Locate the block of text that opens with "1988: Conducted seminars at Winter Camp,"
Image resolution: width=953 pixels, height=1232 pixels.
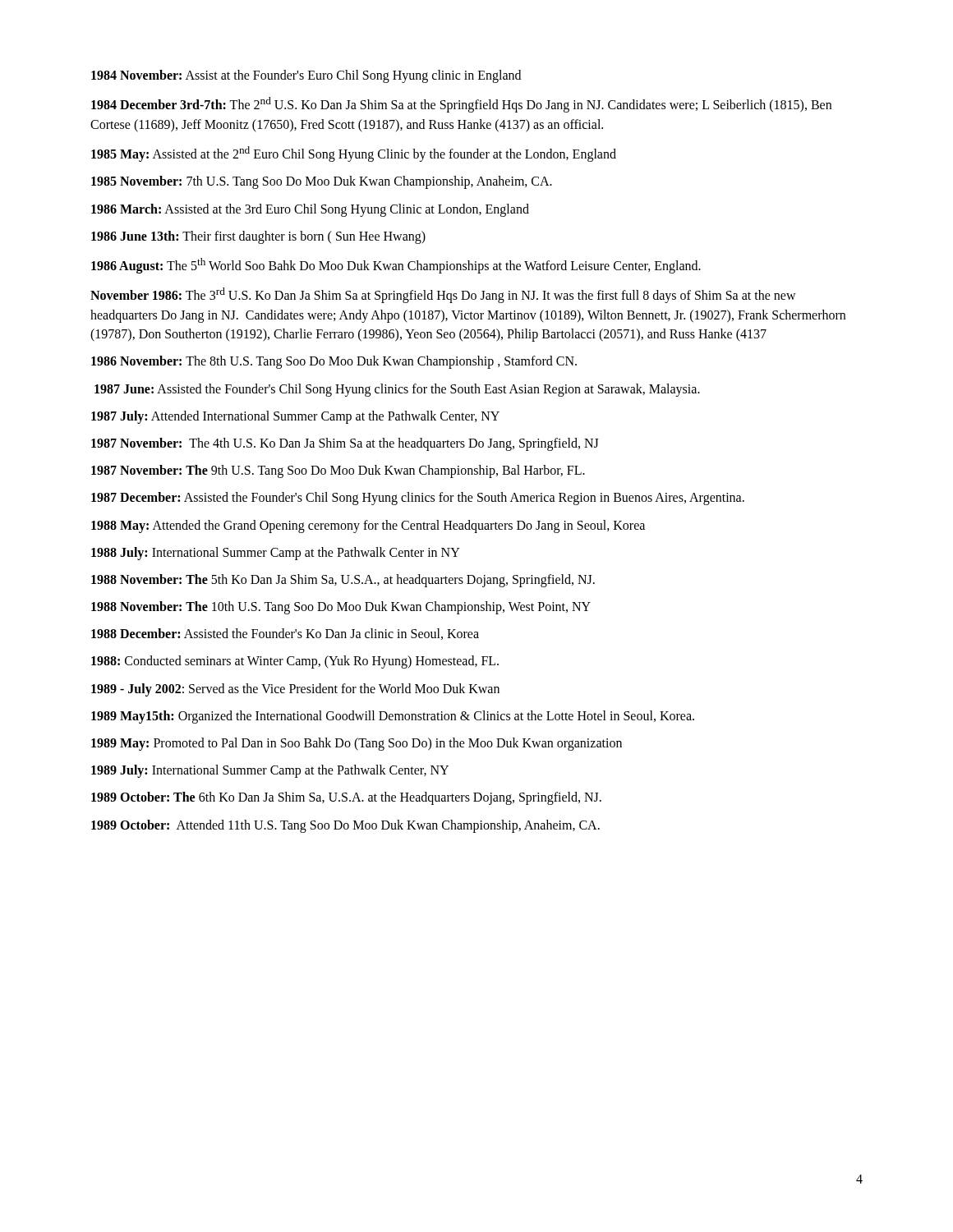click(x=295, y=661)
